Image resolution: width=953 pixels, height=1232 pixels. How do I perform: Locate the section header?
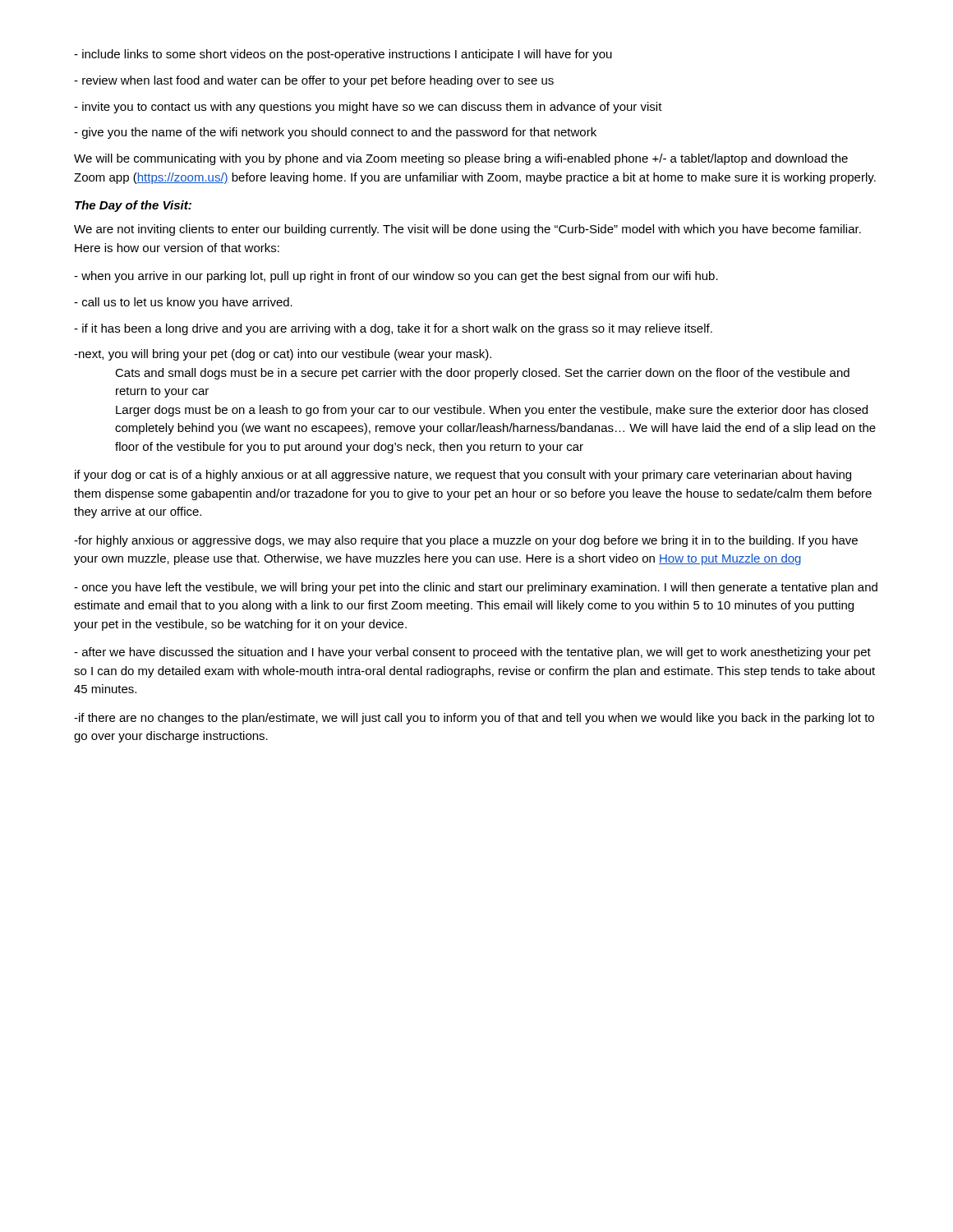(x=133, y=205)
